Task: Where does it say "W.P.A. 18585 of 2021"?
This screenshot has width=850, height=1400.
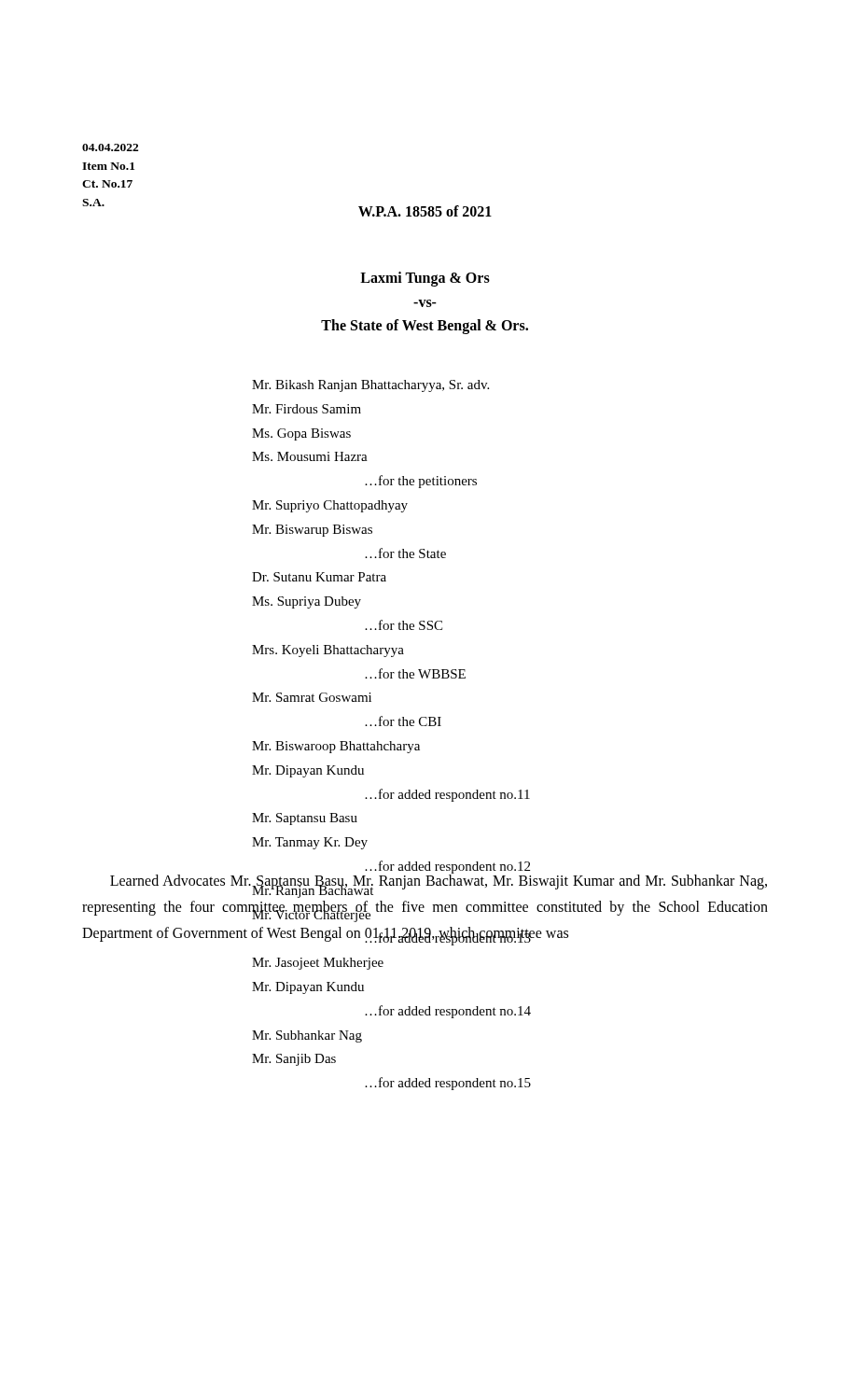Action: click(425, 211)
